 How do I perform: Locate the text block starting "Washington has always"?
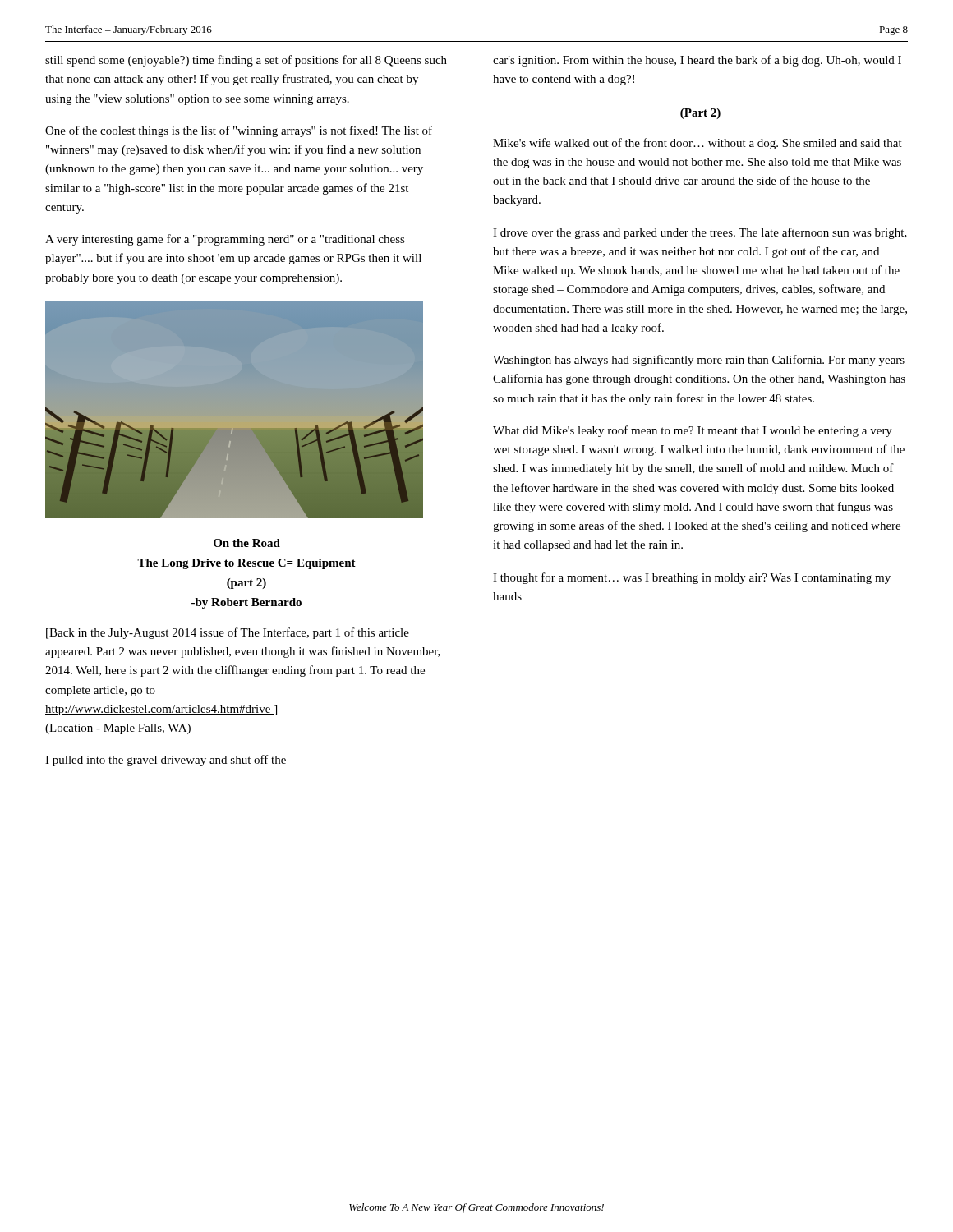point(699,379)
